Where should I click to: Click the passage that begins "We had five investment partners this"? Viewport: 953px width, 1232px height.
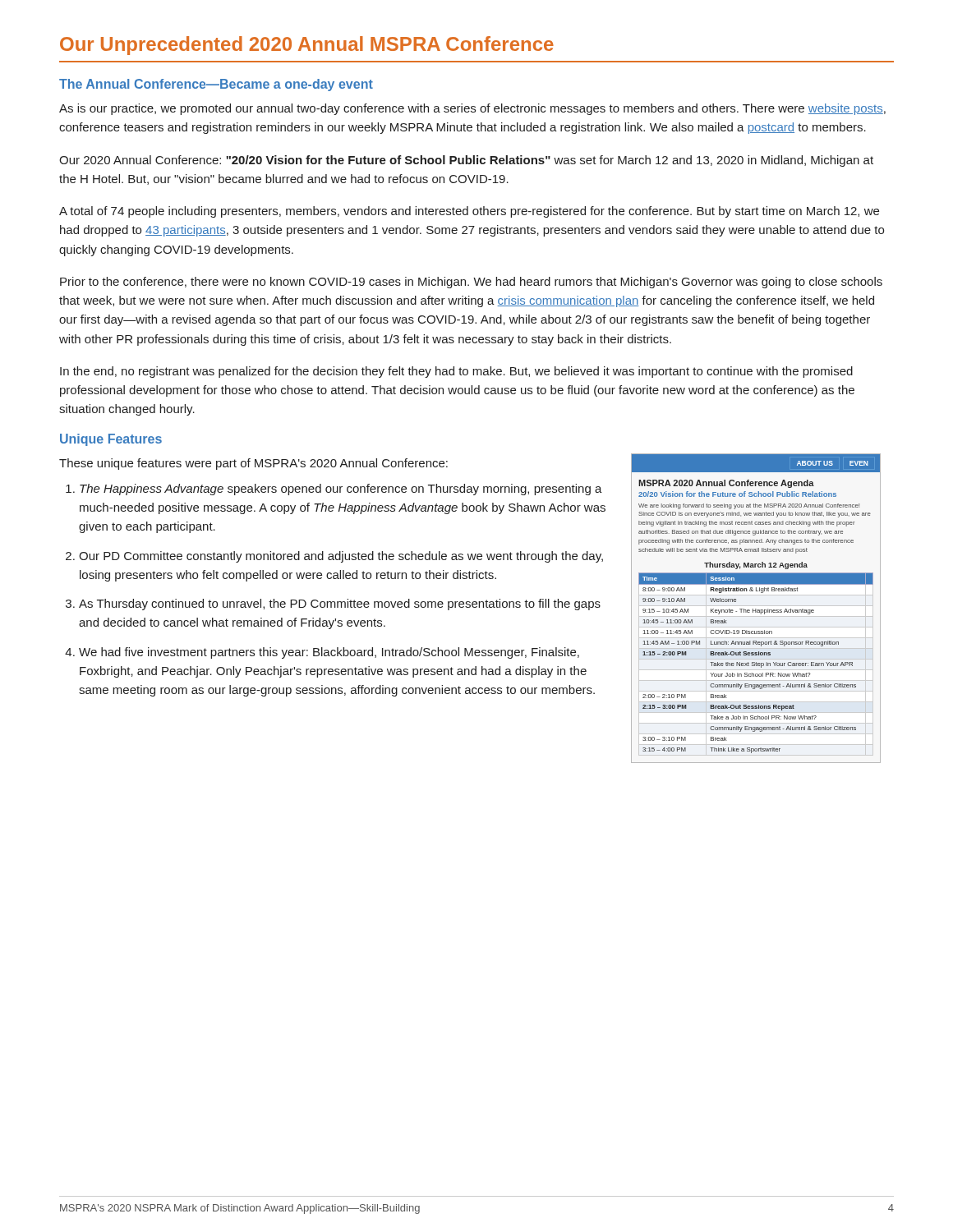tap(345, 671)
